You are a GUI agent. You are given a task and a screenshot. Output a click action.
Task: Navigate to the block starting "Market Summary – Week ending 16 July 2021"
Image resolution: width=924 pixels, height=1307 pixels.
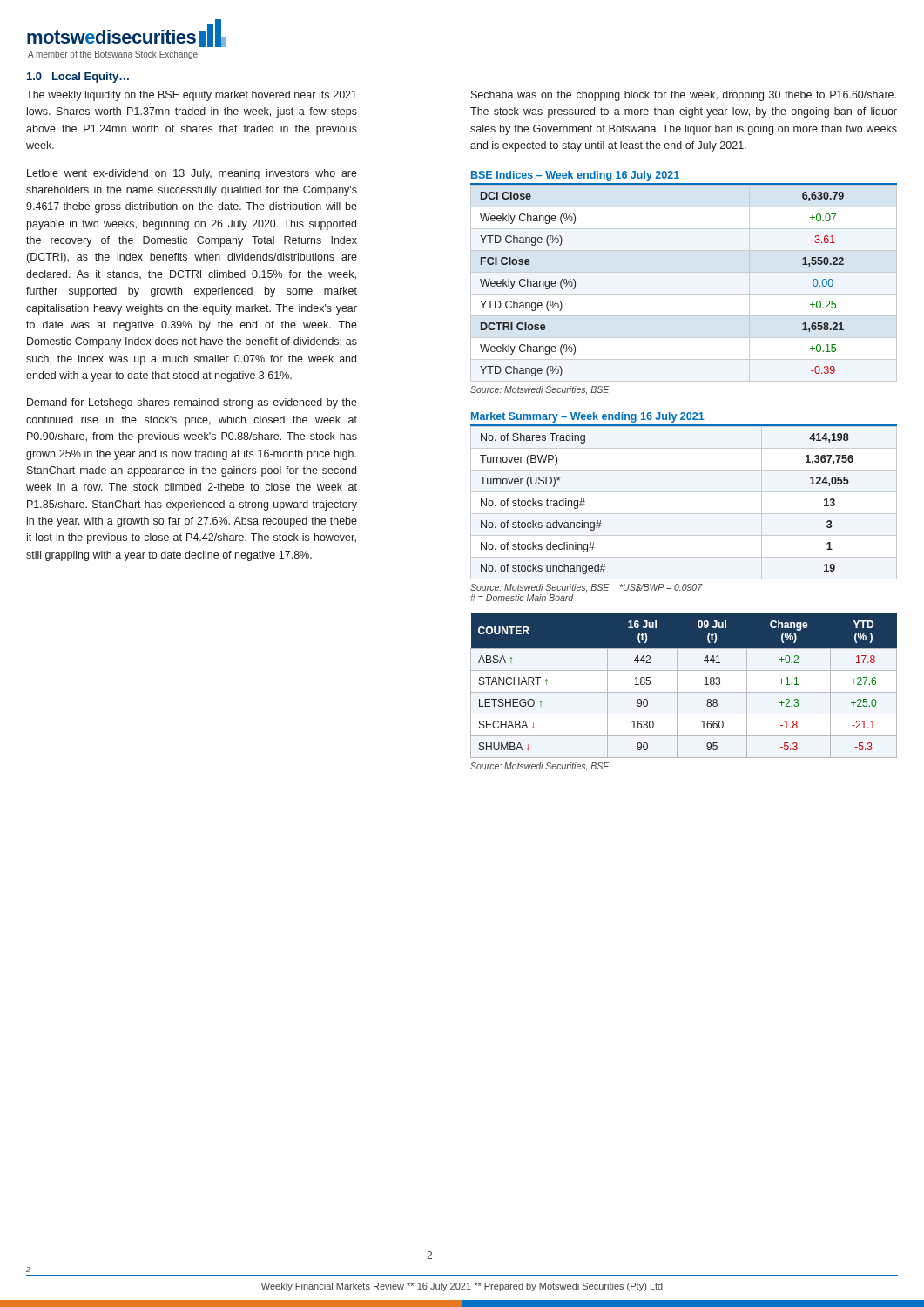click(587, 416)
